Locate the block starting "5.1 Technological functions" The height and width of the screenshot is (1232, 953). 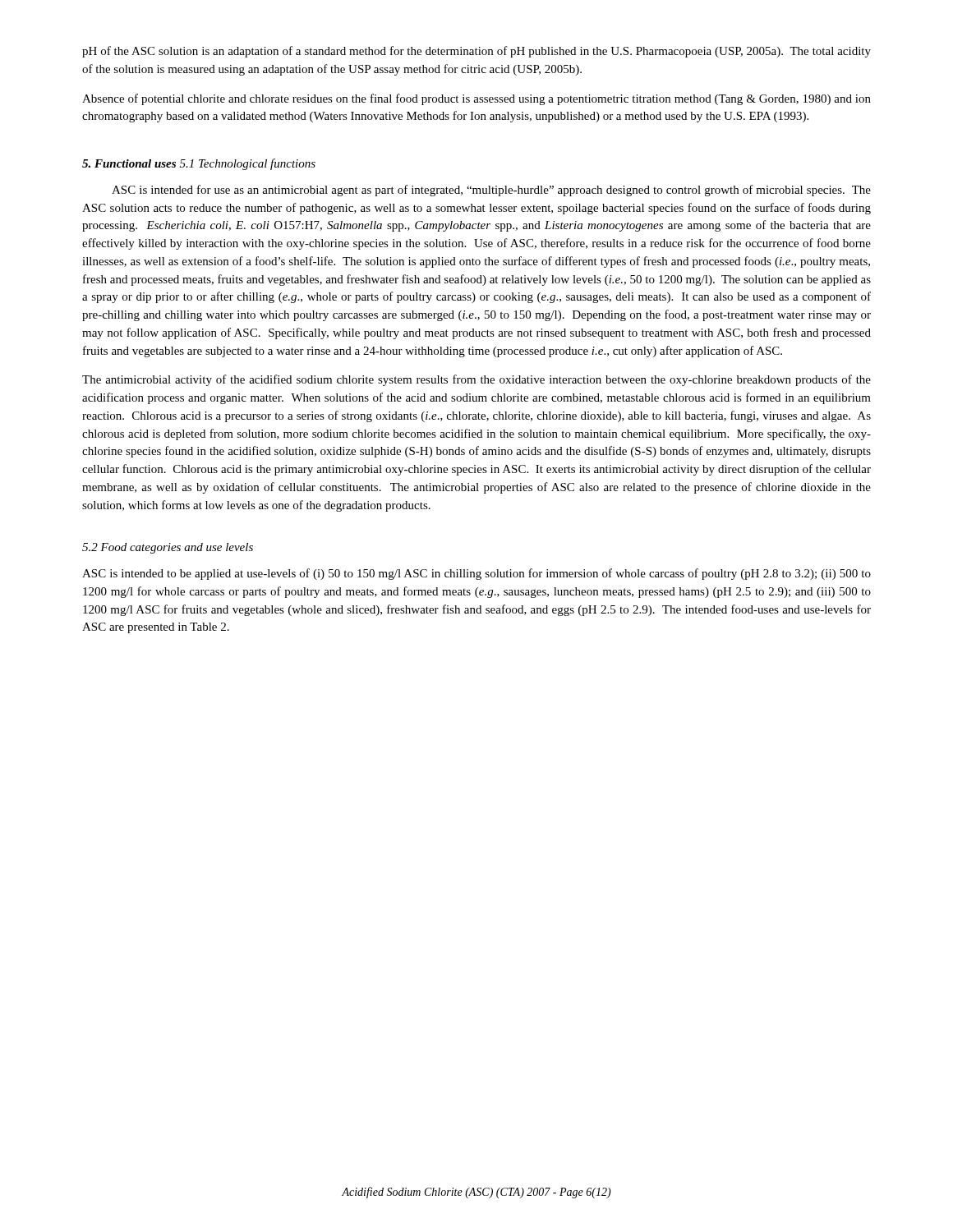pyautogui.click(x=247, y=164)
